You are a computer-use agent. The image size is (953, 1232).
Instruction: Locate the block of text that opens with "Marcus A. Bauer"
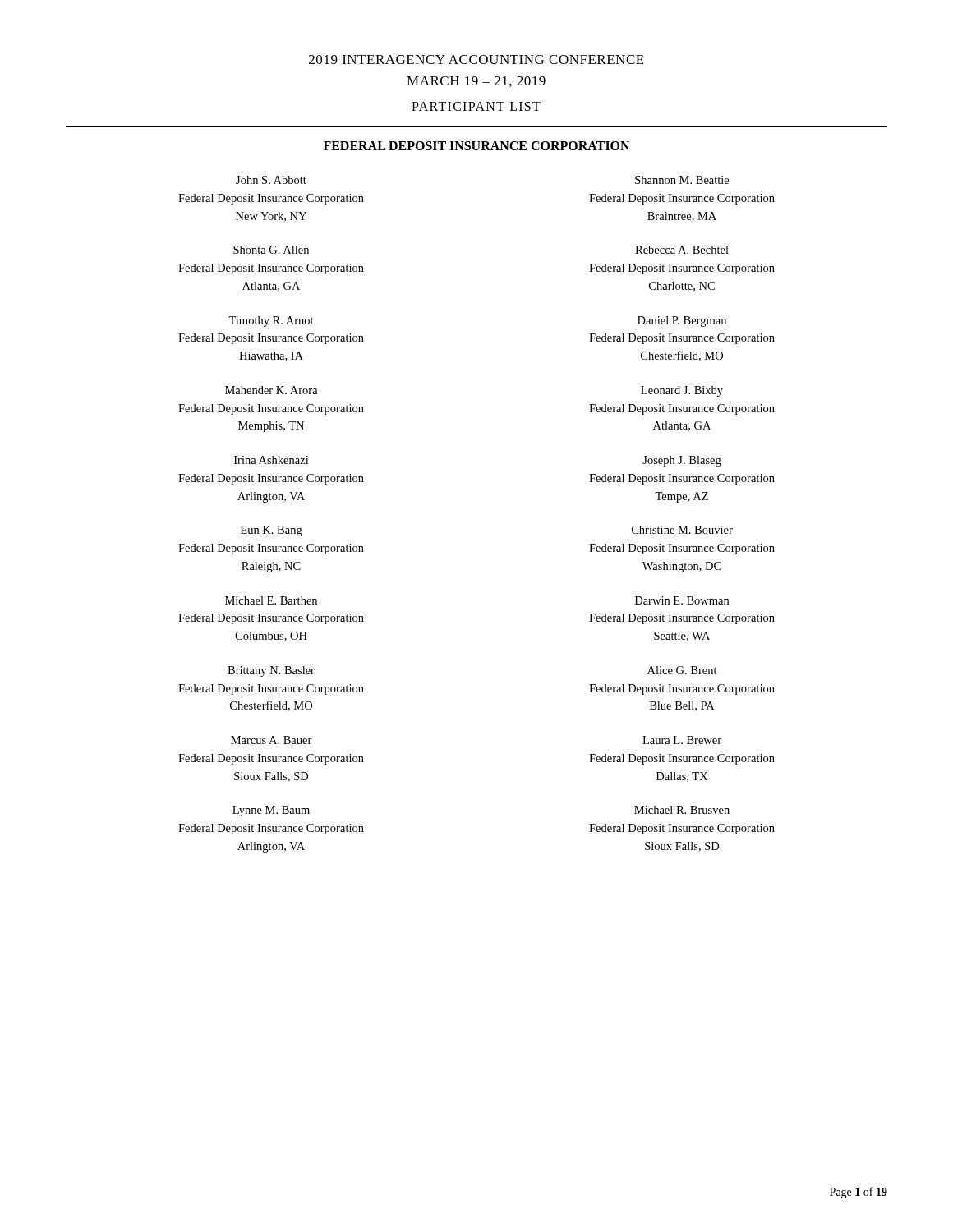(271, 759)
